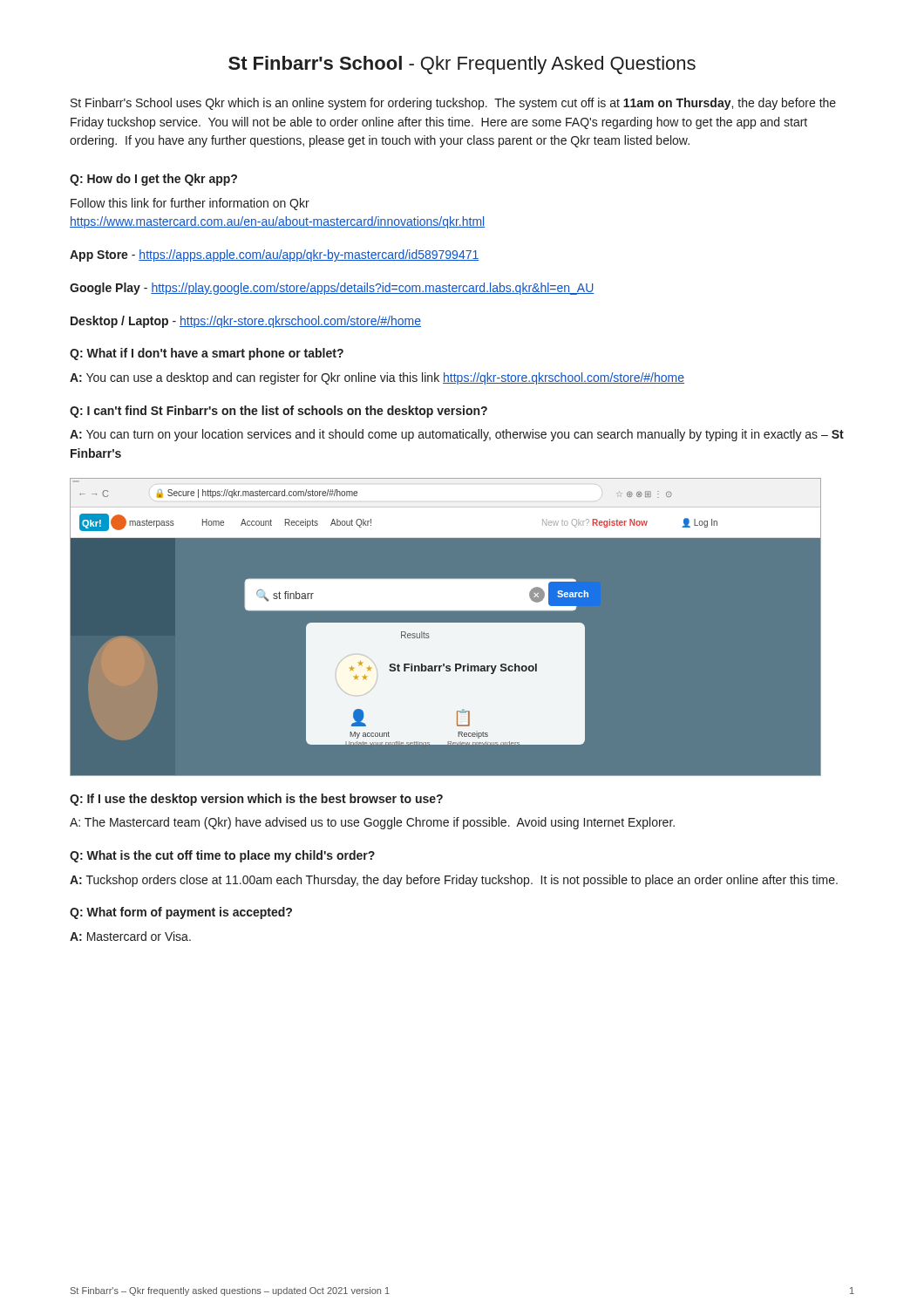
Task: Where does it say "A: Mastercard or Visa."?
Action: pos(131,937)
